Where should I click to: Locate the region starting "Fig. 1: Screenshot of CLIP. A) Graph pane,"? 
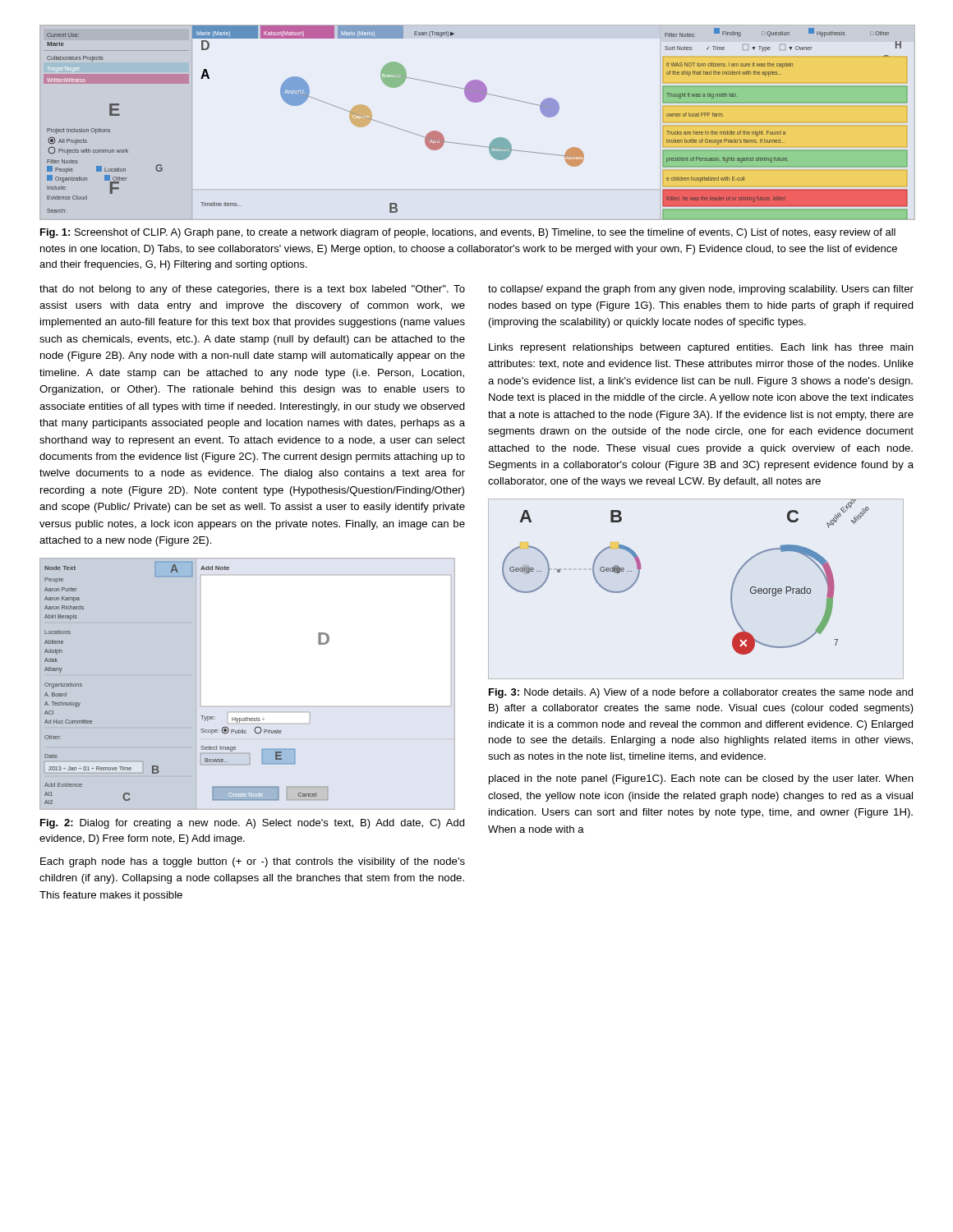[x=469, y=248]
